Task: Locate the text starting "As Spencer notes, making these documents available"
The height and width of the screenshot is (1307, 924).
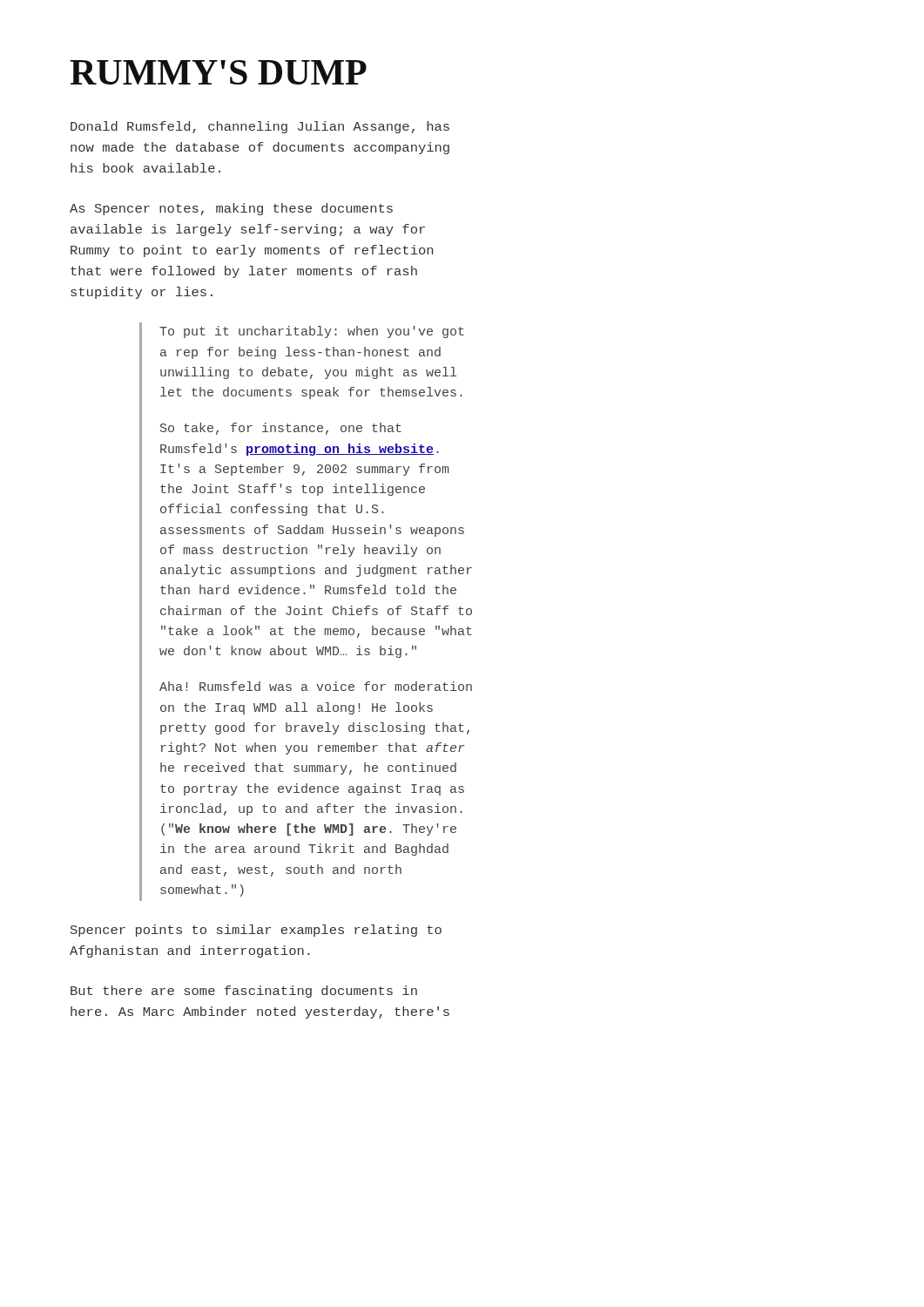Action: [x=252, y=251]
